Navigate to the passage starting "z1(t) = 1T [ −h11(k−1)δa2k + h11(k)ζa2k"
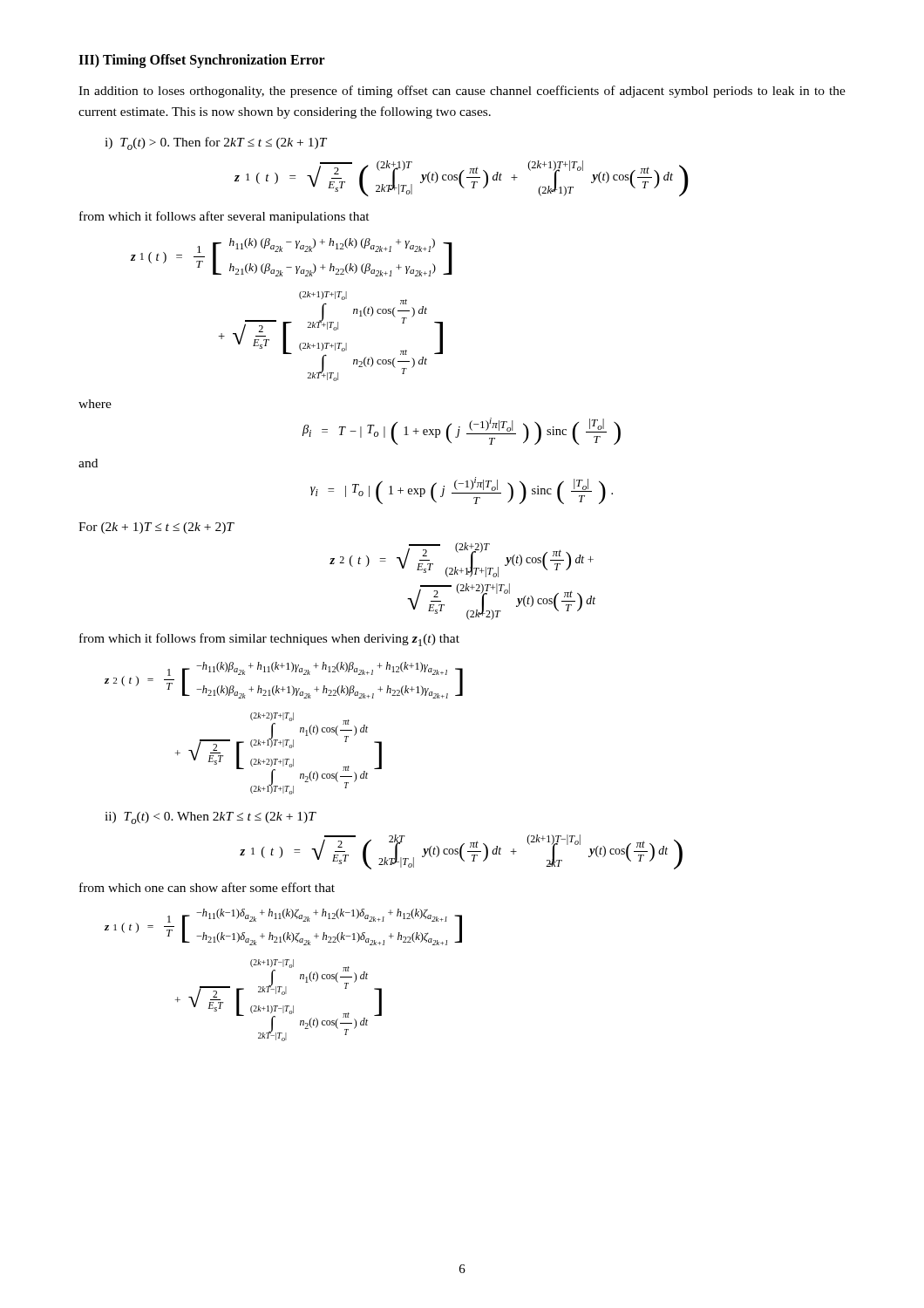 285,975
